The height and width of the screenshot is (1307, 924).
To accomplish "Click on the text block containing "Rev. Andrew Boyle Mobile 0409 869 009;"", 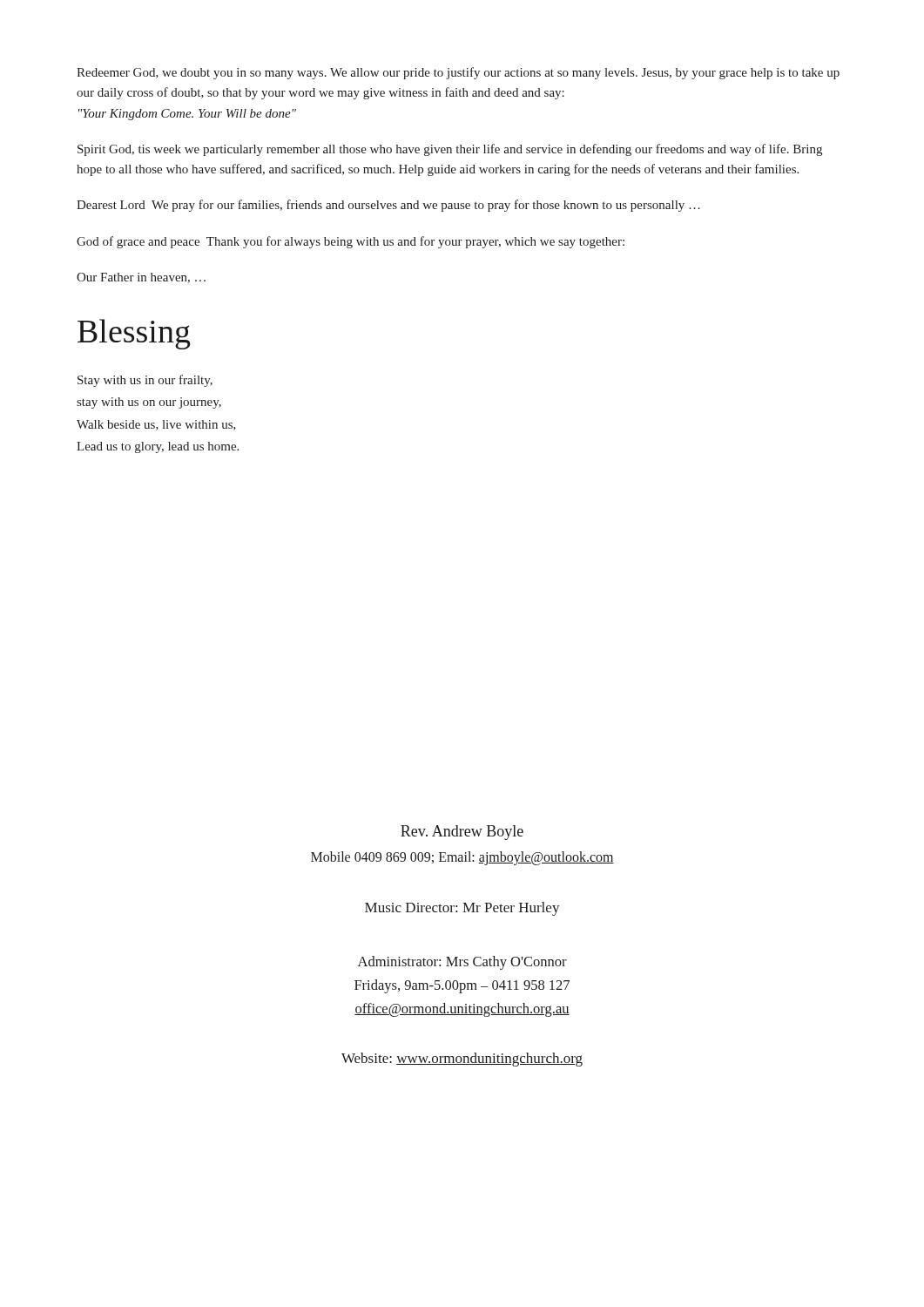I will (x=462, y=833).
